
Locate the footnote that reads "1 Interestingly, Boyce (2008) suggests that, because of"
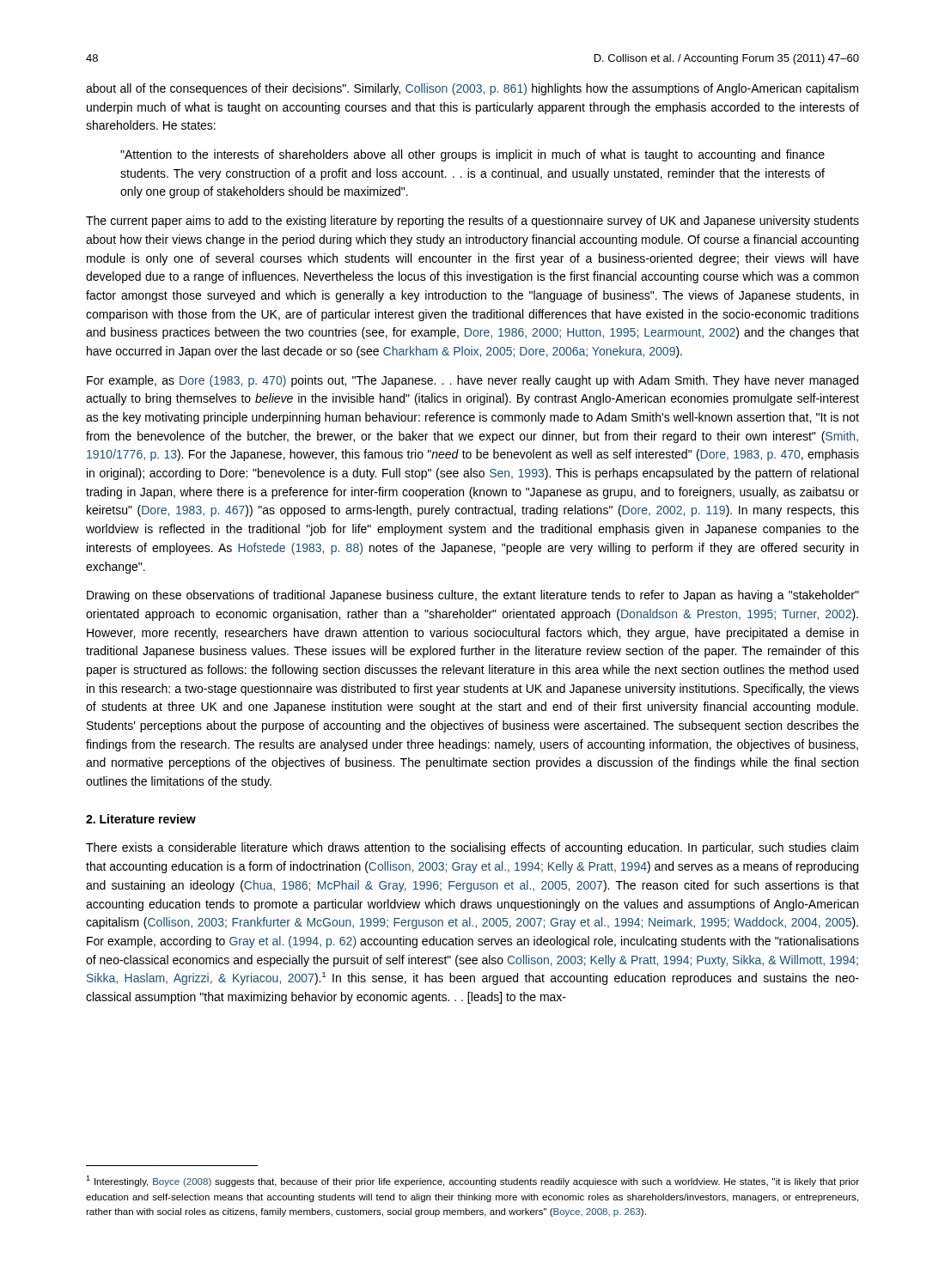pos(472,1195)
